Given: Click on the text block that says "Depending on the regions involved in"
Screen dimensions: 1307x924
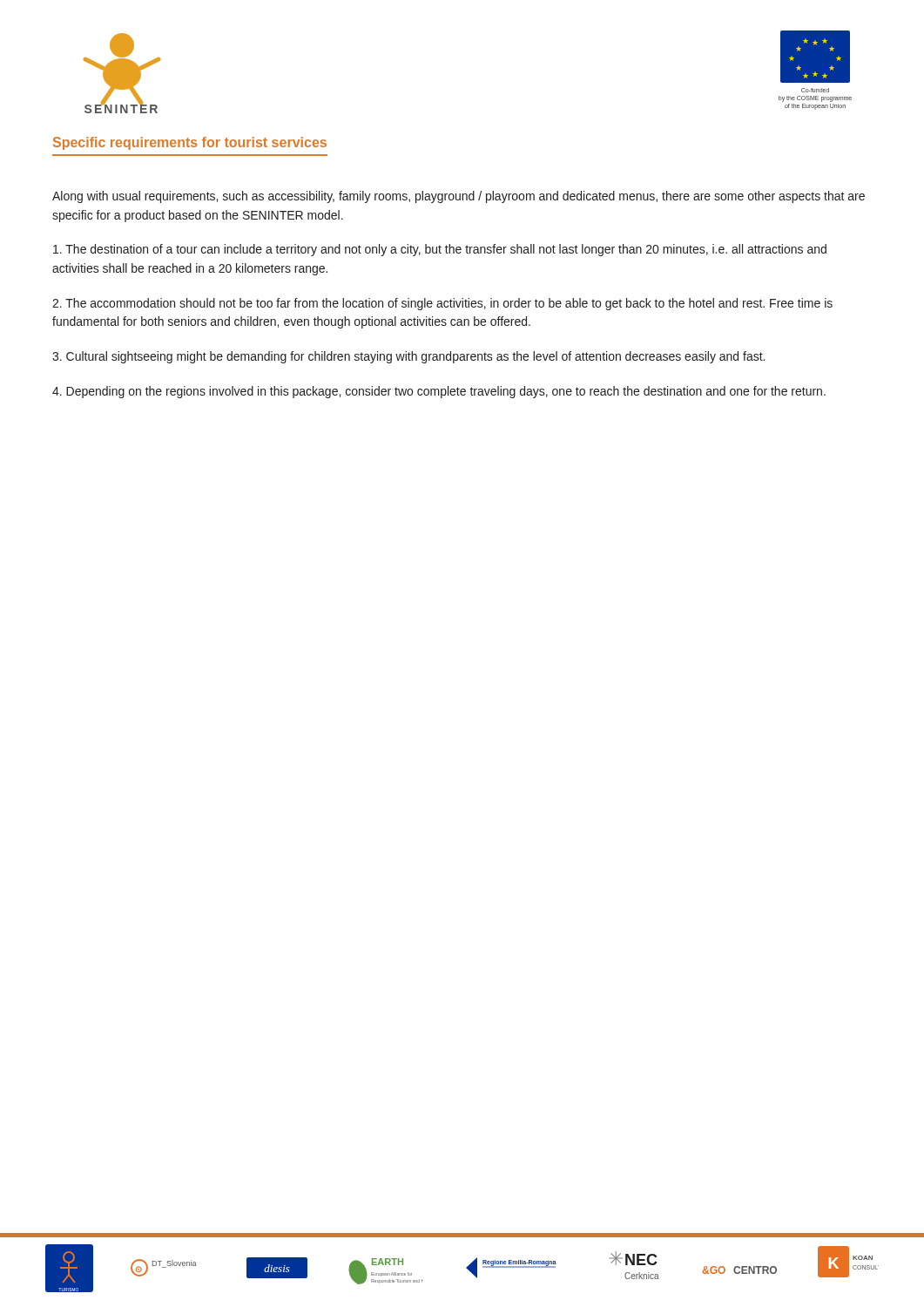Looking at the screenshot, I should [x=439, y=391].
